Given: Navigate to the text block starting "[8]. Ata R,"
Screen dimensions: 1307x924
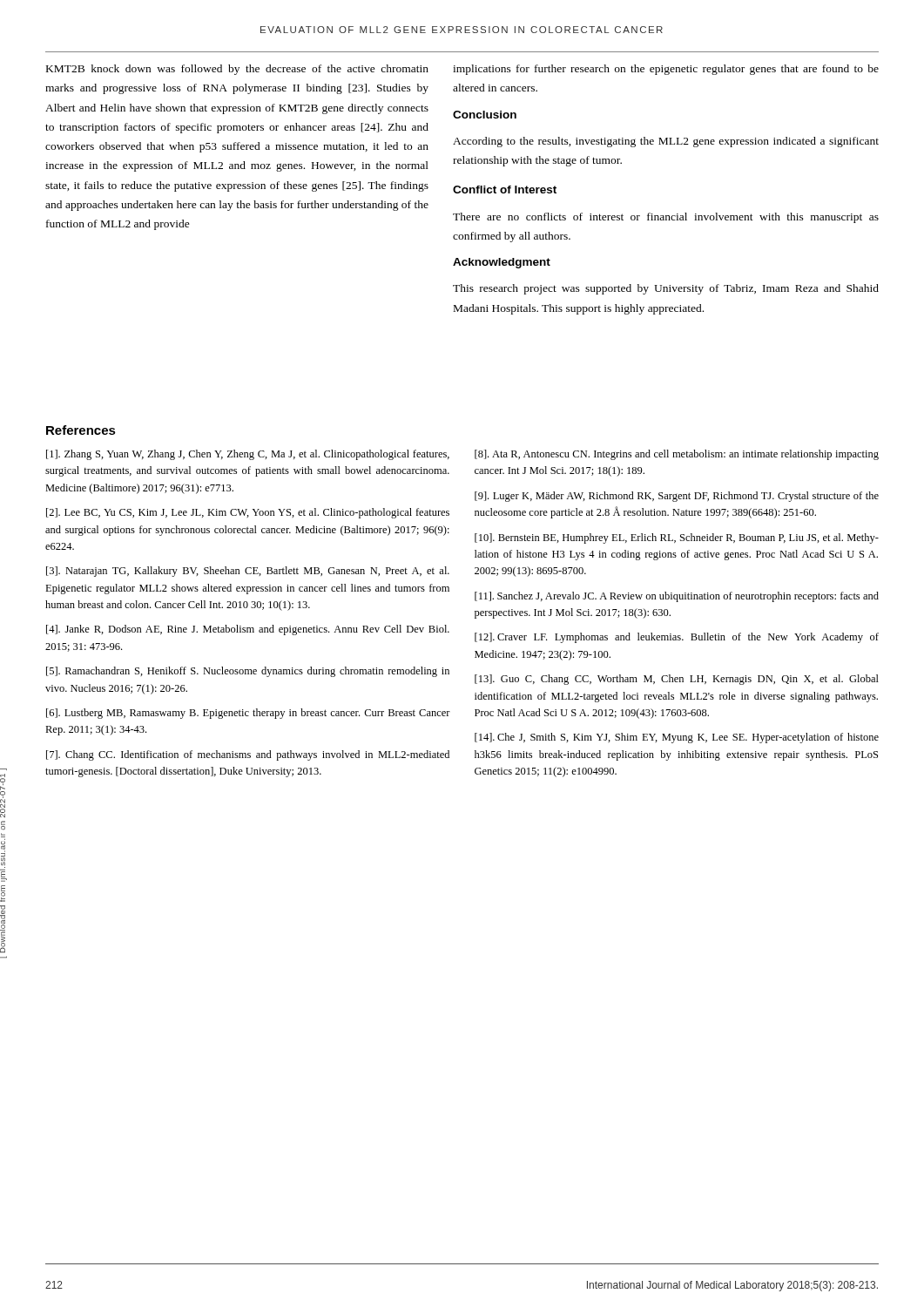Looking at the screenshot, I should 676,462.
